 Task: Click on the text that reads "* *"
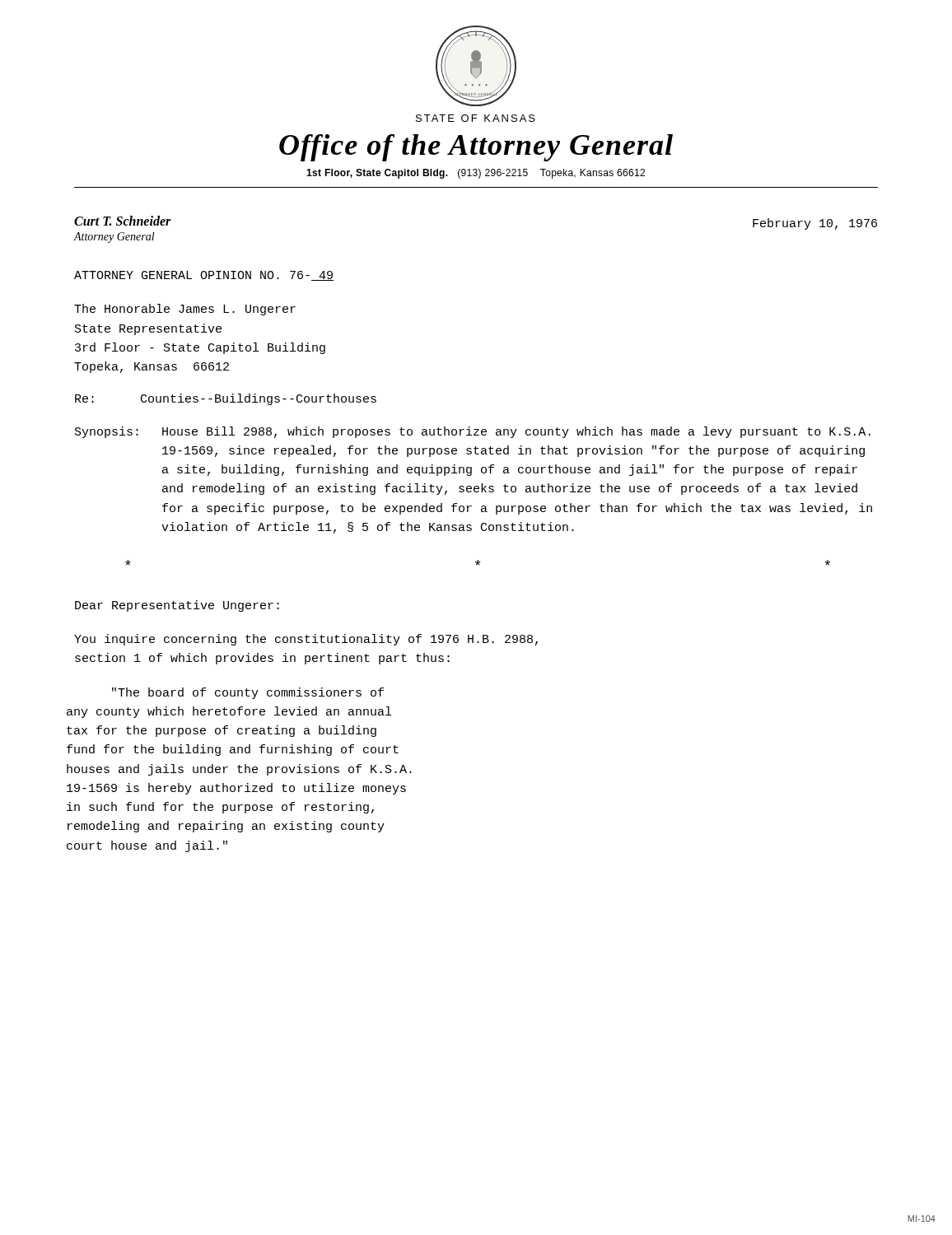click(x=478, y=563)
